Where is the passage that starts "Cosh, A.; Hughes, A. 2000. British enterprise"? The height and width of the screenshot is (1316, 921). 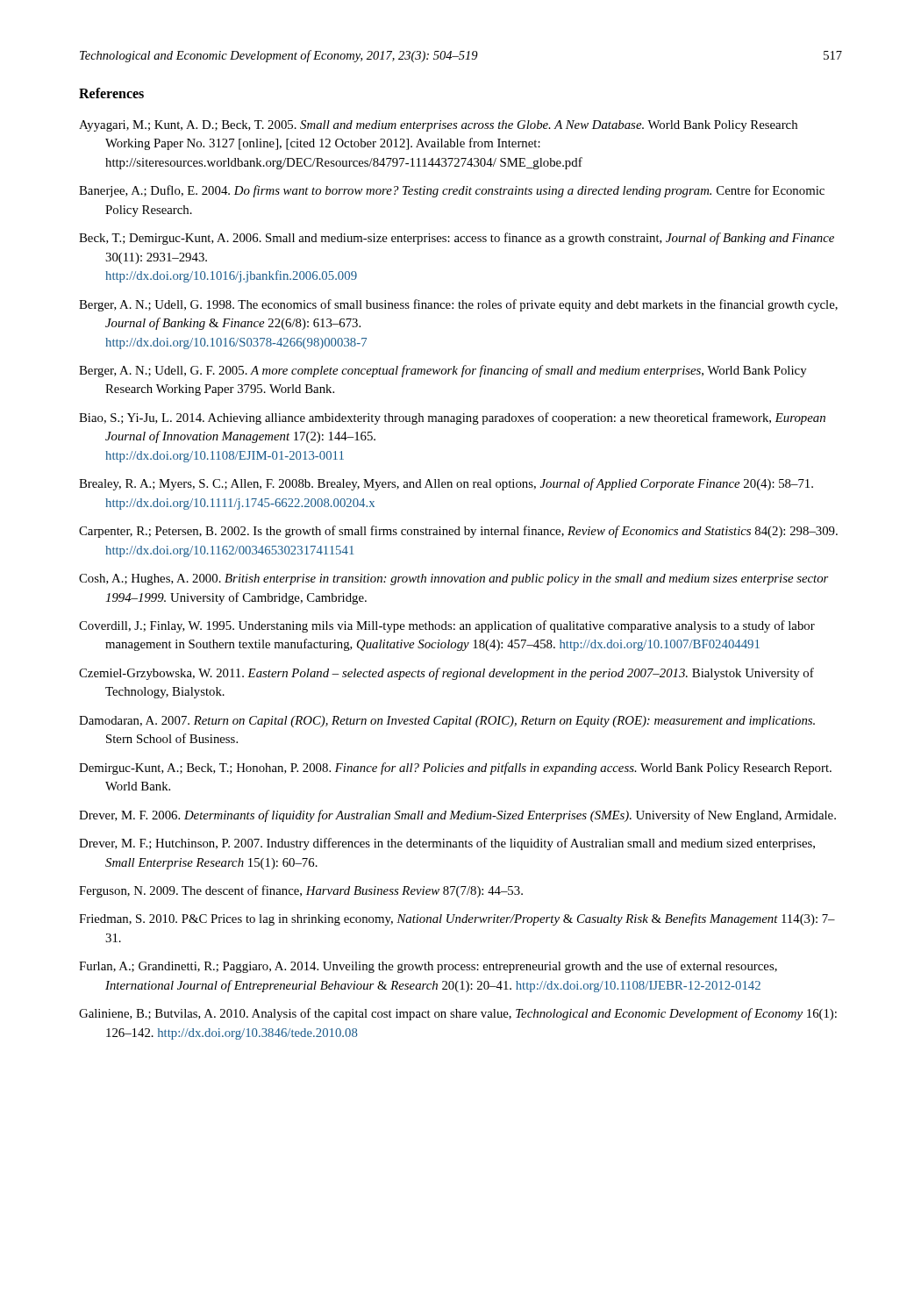[x=460, y=588]
